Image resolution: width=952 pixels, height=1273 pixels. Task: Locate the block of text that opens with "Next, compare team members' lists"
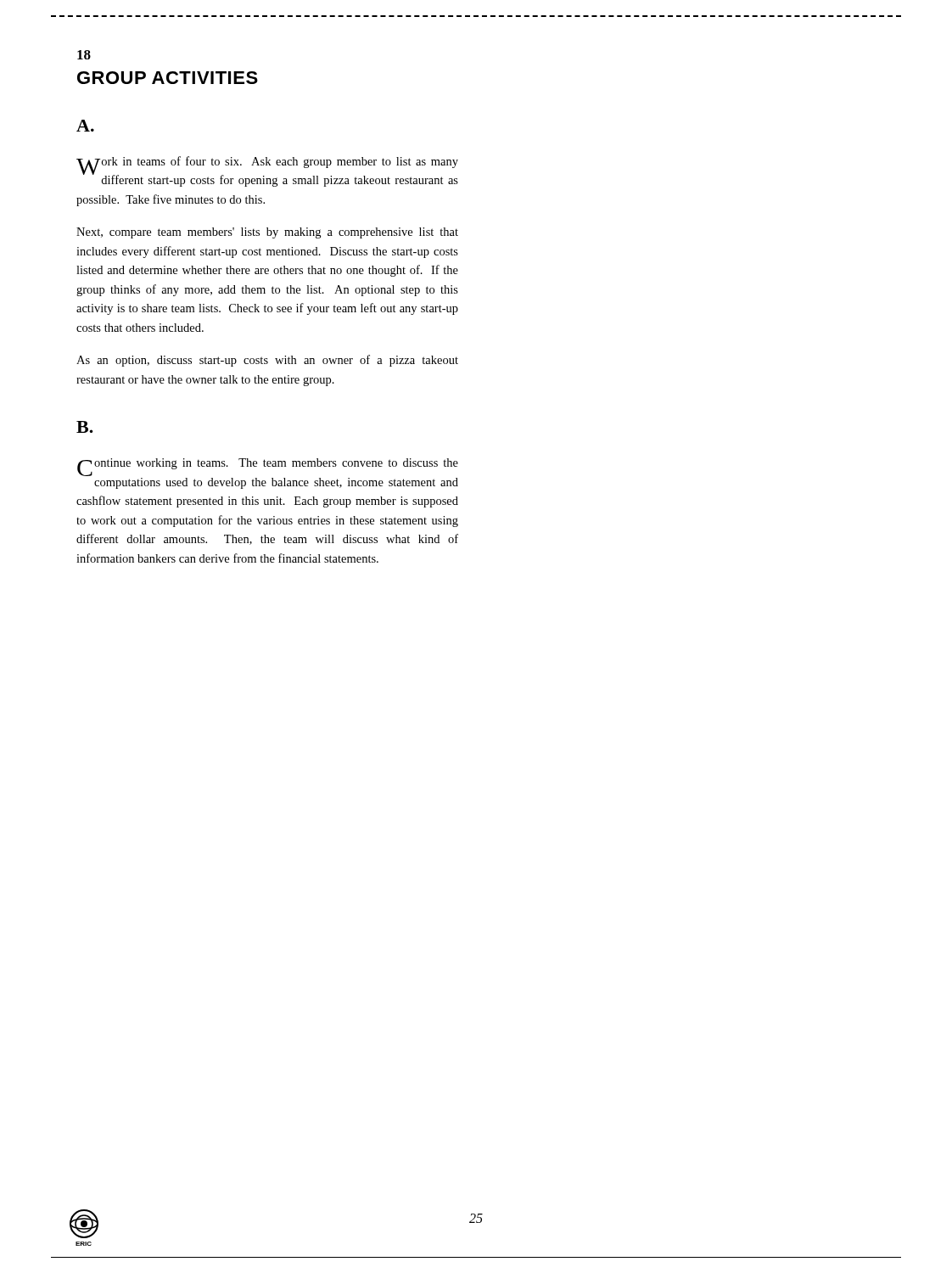click(267, 280)
